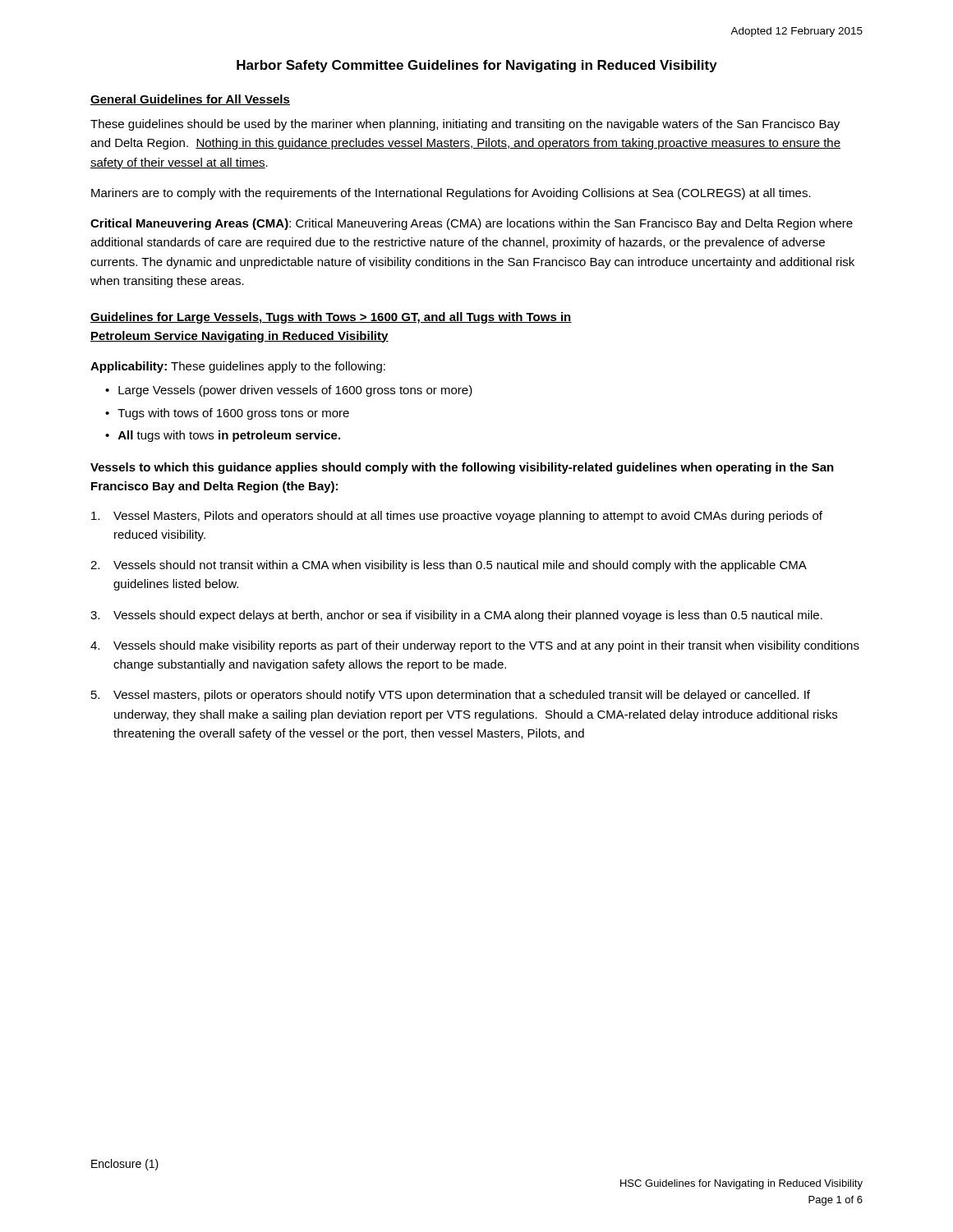Find the block on this page that starts "5. Vessel masters, pilots"
The width and height of the screenshot is (953, 1232).
pyautogui.click(x=476, y=714)
